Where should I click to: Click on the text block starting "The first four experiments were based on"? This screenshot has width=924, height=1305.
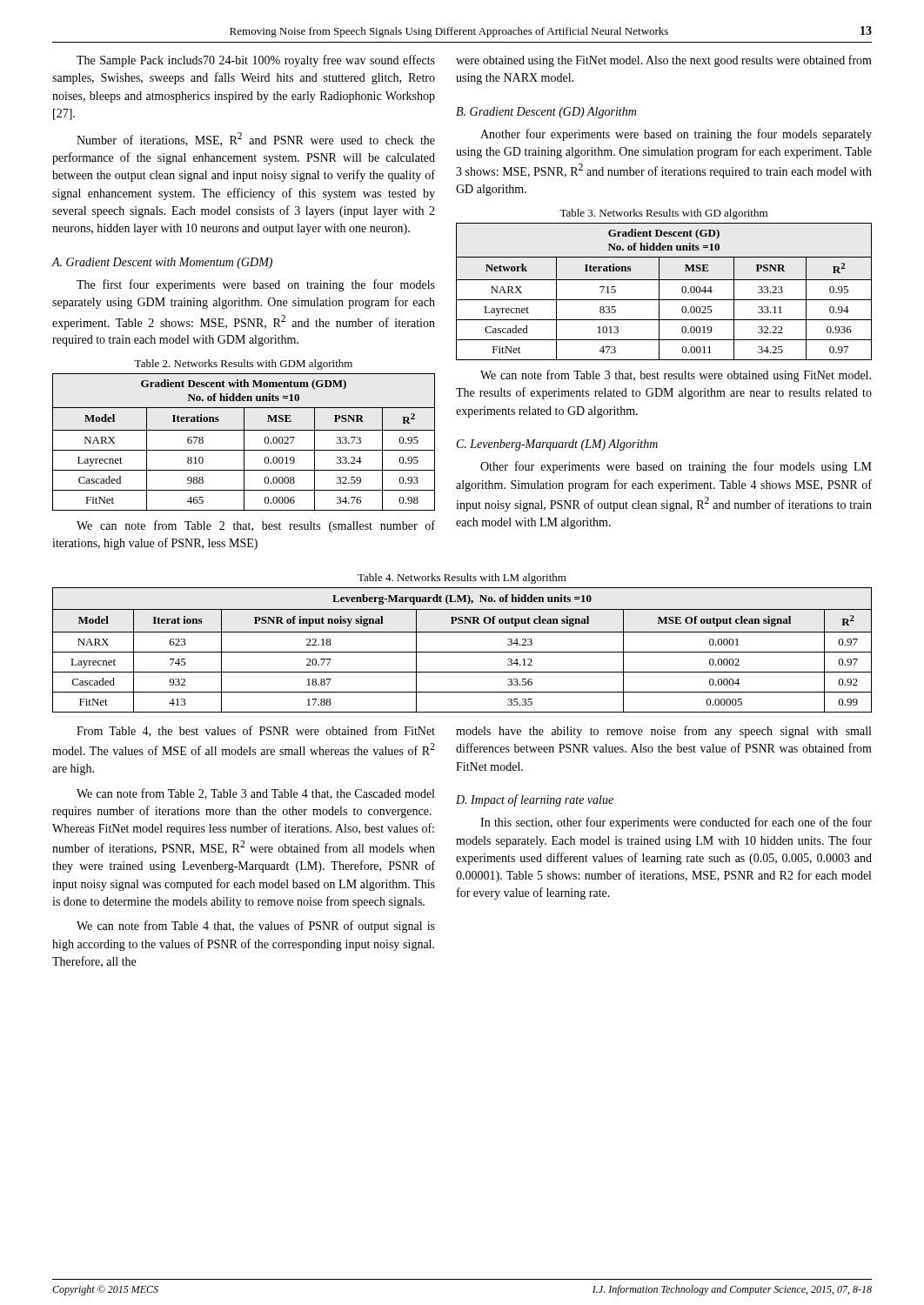[244, 313]
